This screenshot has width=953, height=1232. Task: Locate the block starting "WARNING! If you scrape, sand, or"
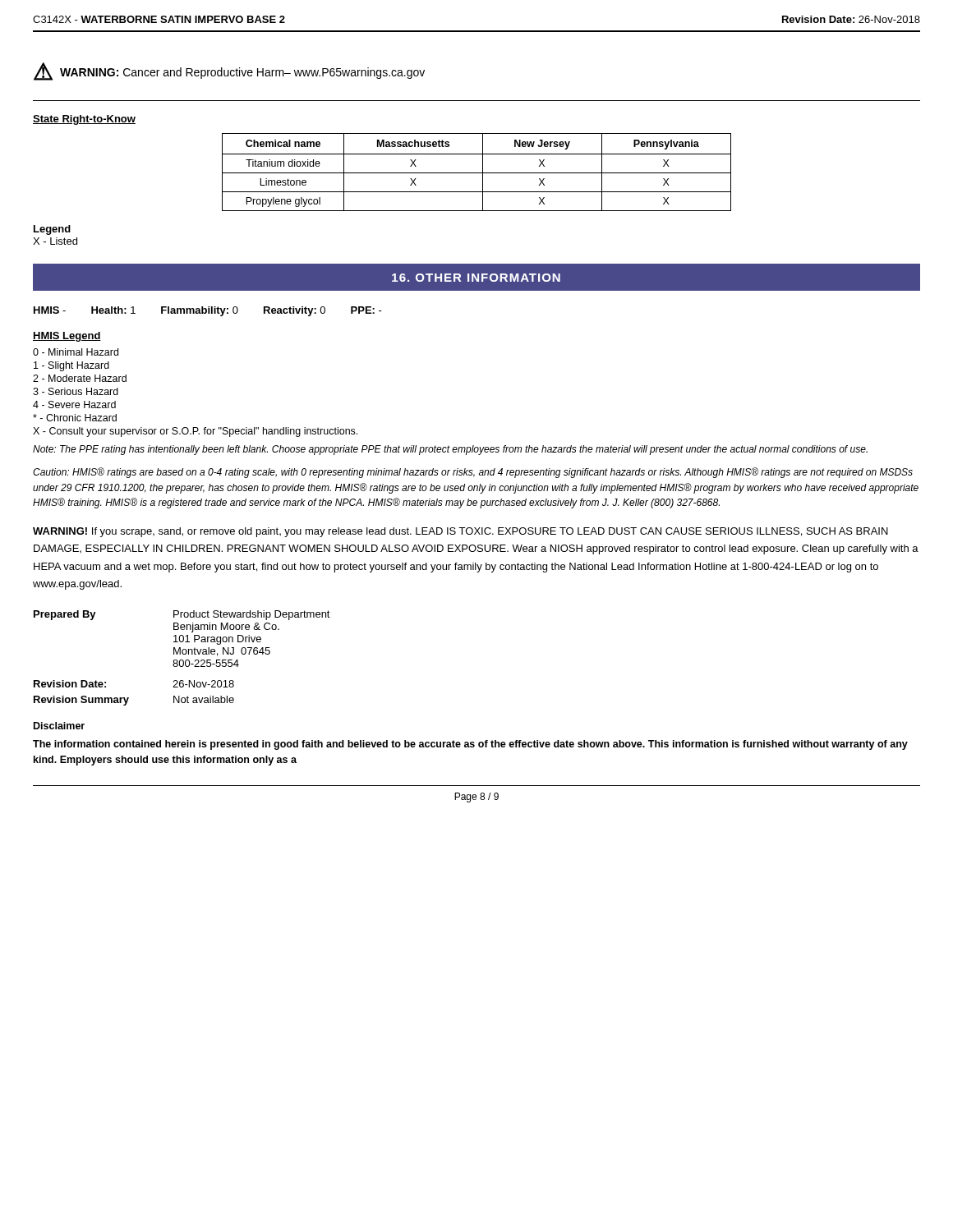pyautogui.click(x=475, y=557)
